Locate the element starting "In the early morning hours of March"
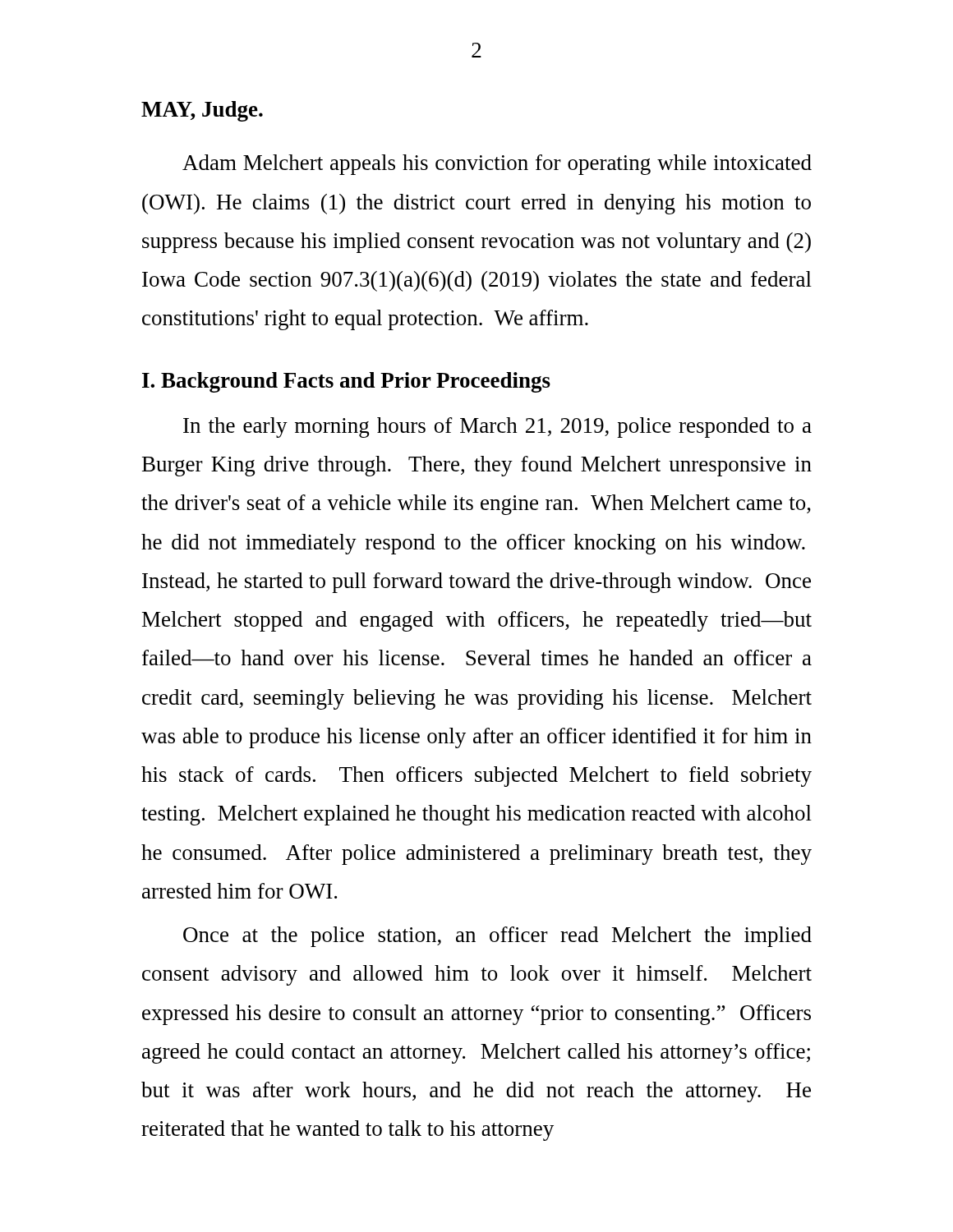 pos(476,658)
